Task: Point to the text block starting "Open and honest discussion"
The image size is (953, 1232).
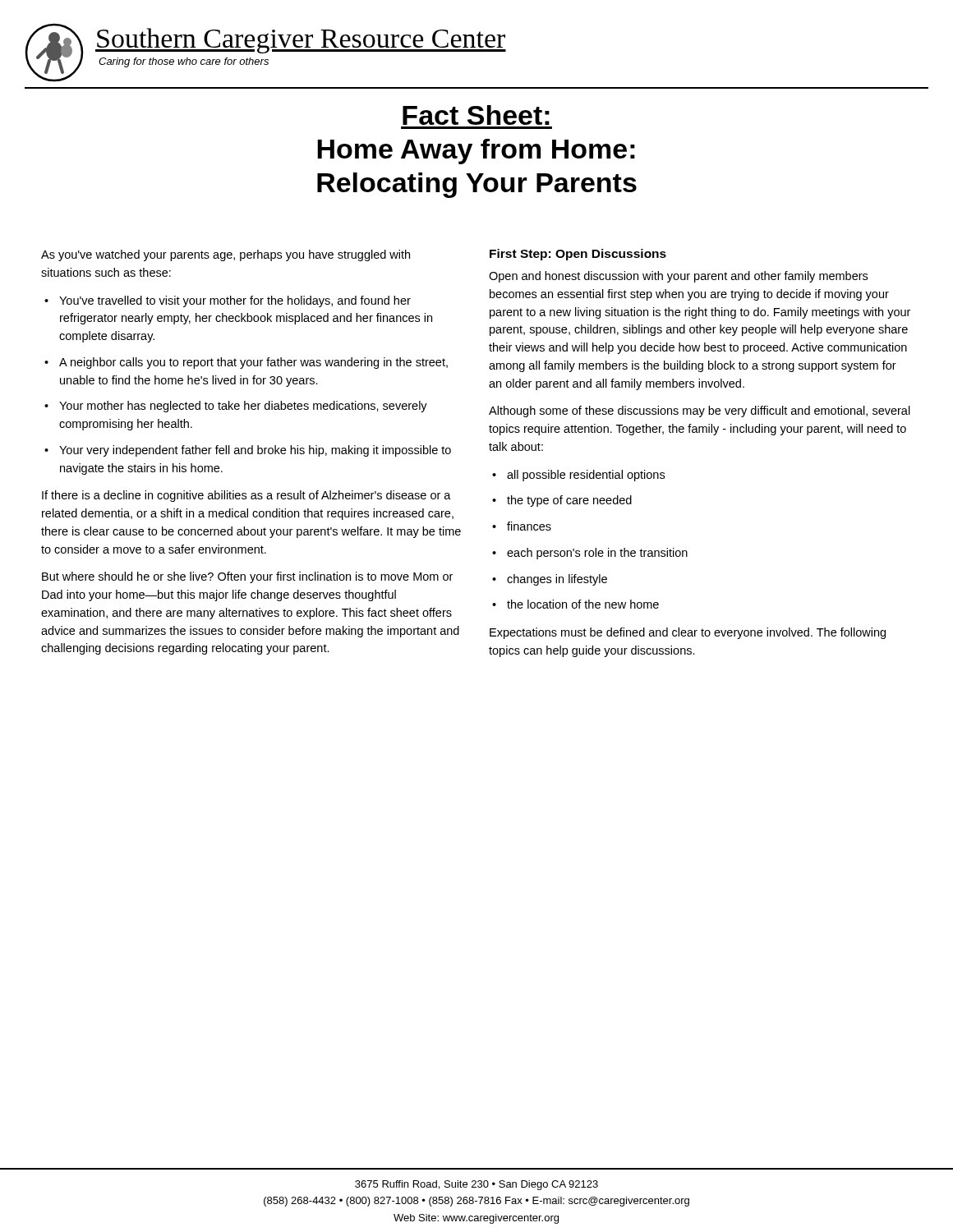Action: click(x=700, y=330)
